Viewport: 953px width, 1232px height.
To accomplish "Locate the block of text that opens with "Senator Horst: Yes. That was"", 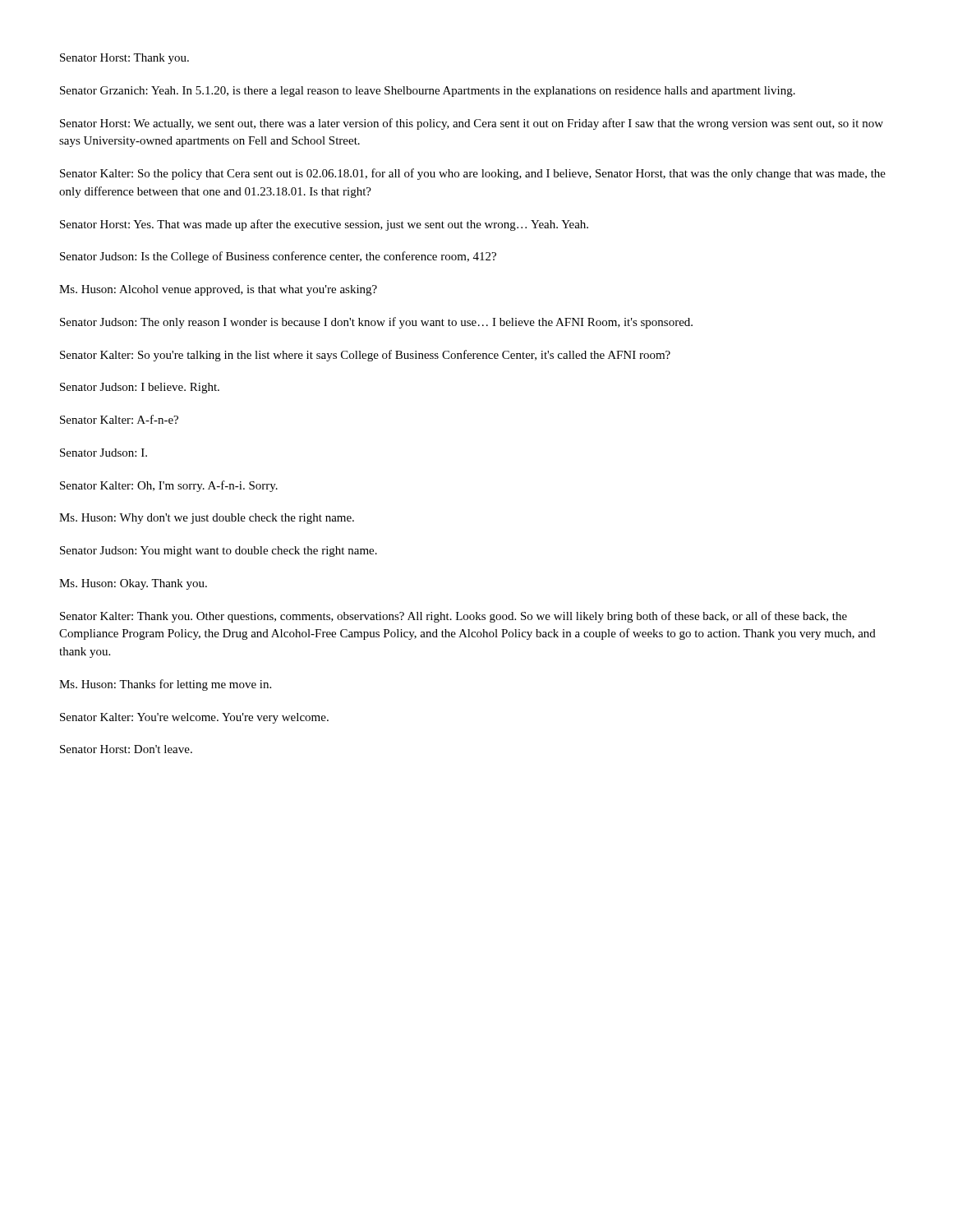I will pos(324,224).
